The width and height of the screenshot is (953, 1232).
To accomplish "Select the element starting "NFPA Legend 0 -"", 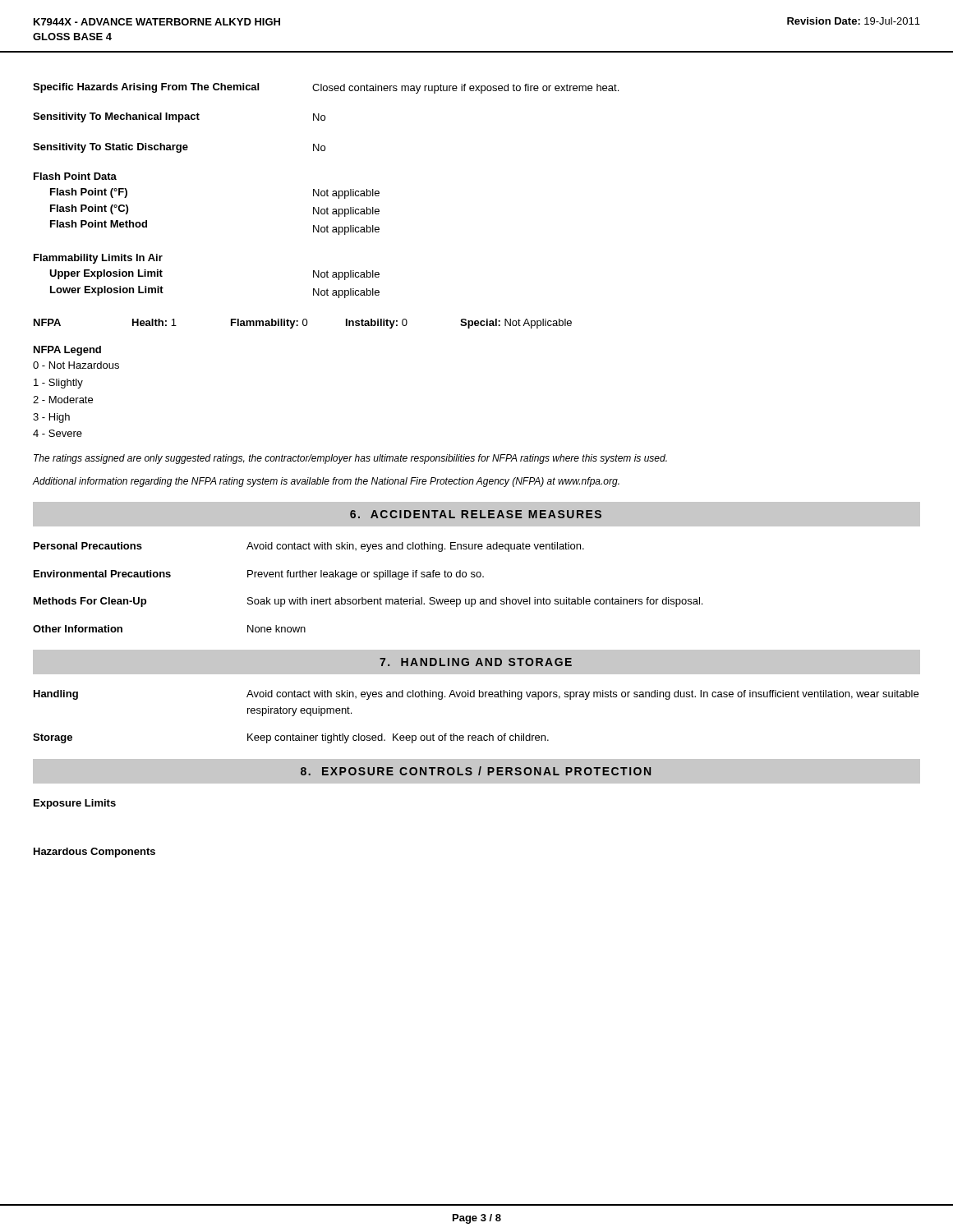I will (67, 351).
